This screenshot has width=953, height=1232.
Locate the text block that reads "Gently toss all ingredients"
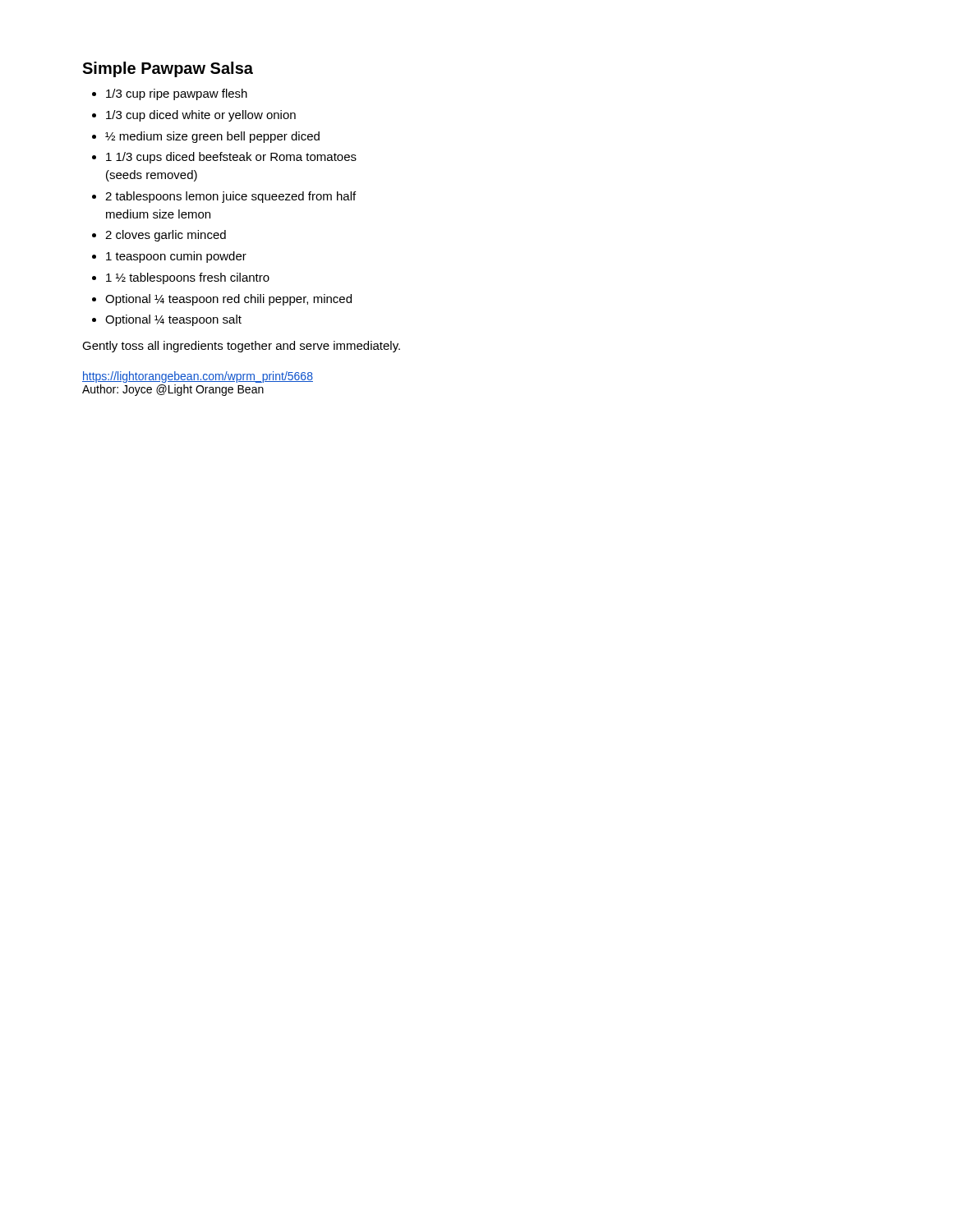tap(242, 345)
